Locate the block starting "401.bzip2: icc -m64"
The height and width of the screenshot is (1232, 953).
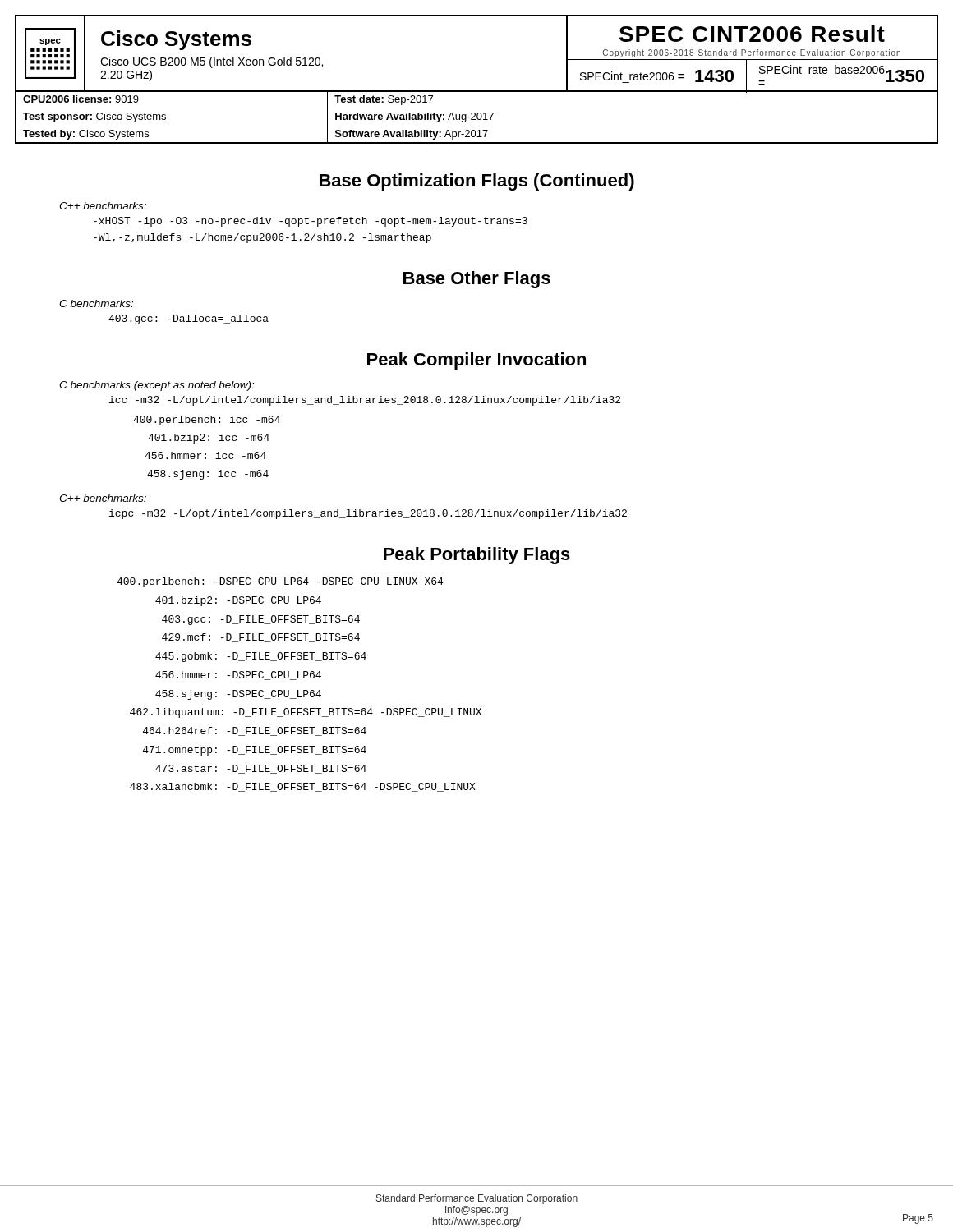click(x=209, y=438)
